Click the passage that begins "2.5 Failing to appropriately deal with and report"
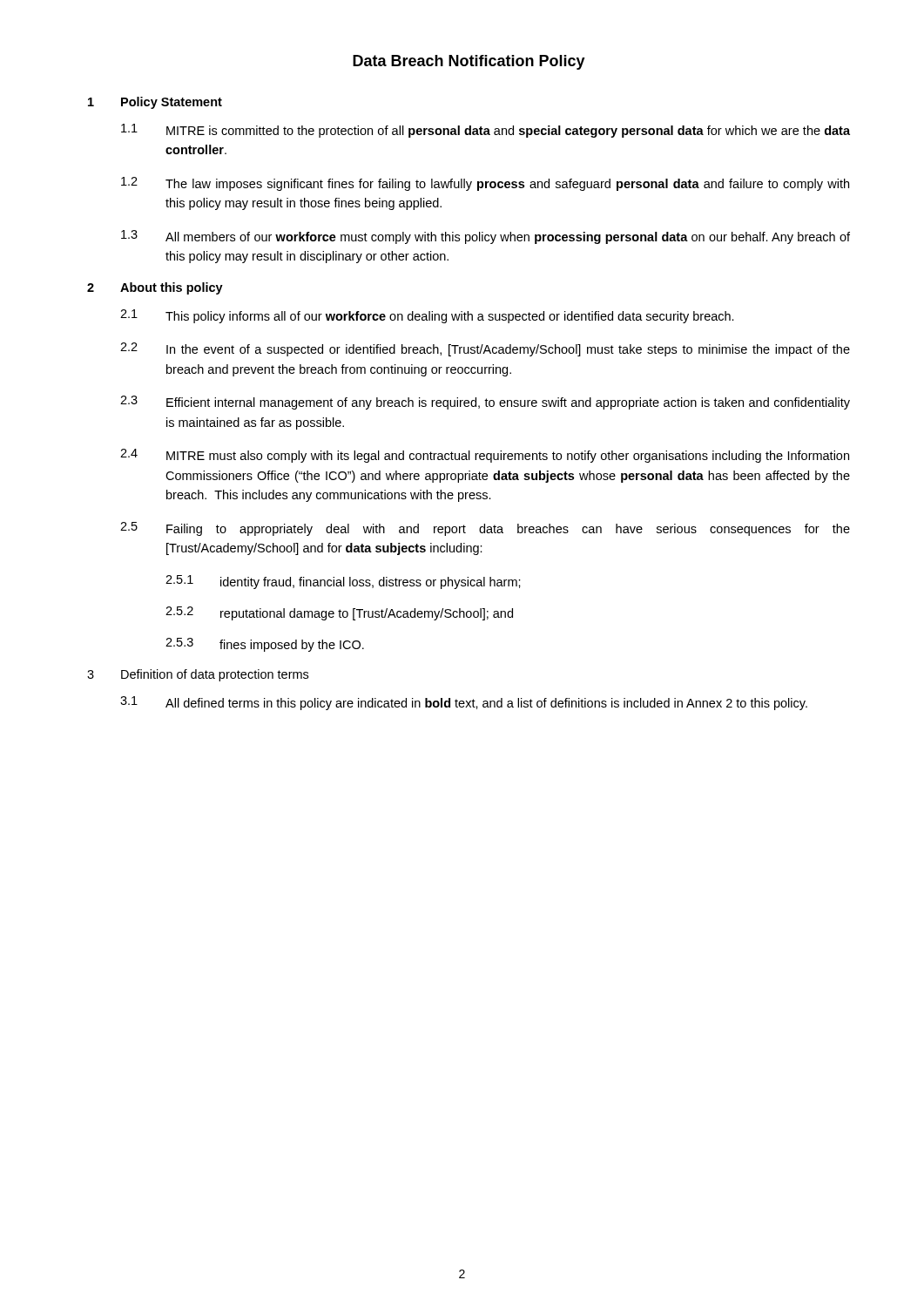924x1307 pixels. [x=485, y=538]
